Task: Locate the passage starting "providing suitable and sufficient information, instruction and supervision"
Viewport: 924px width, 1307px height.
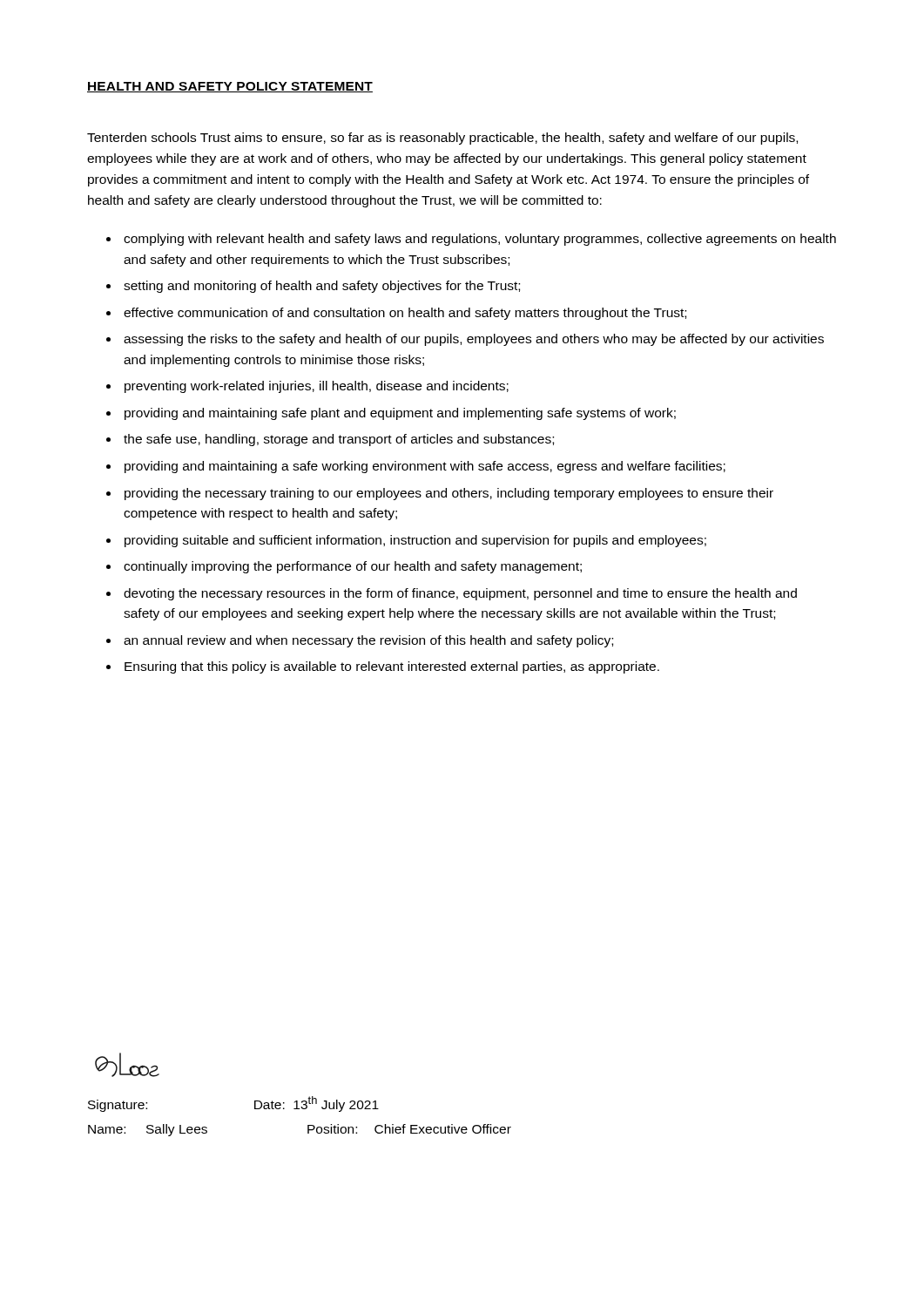Action: pos(415,539)
